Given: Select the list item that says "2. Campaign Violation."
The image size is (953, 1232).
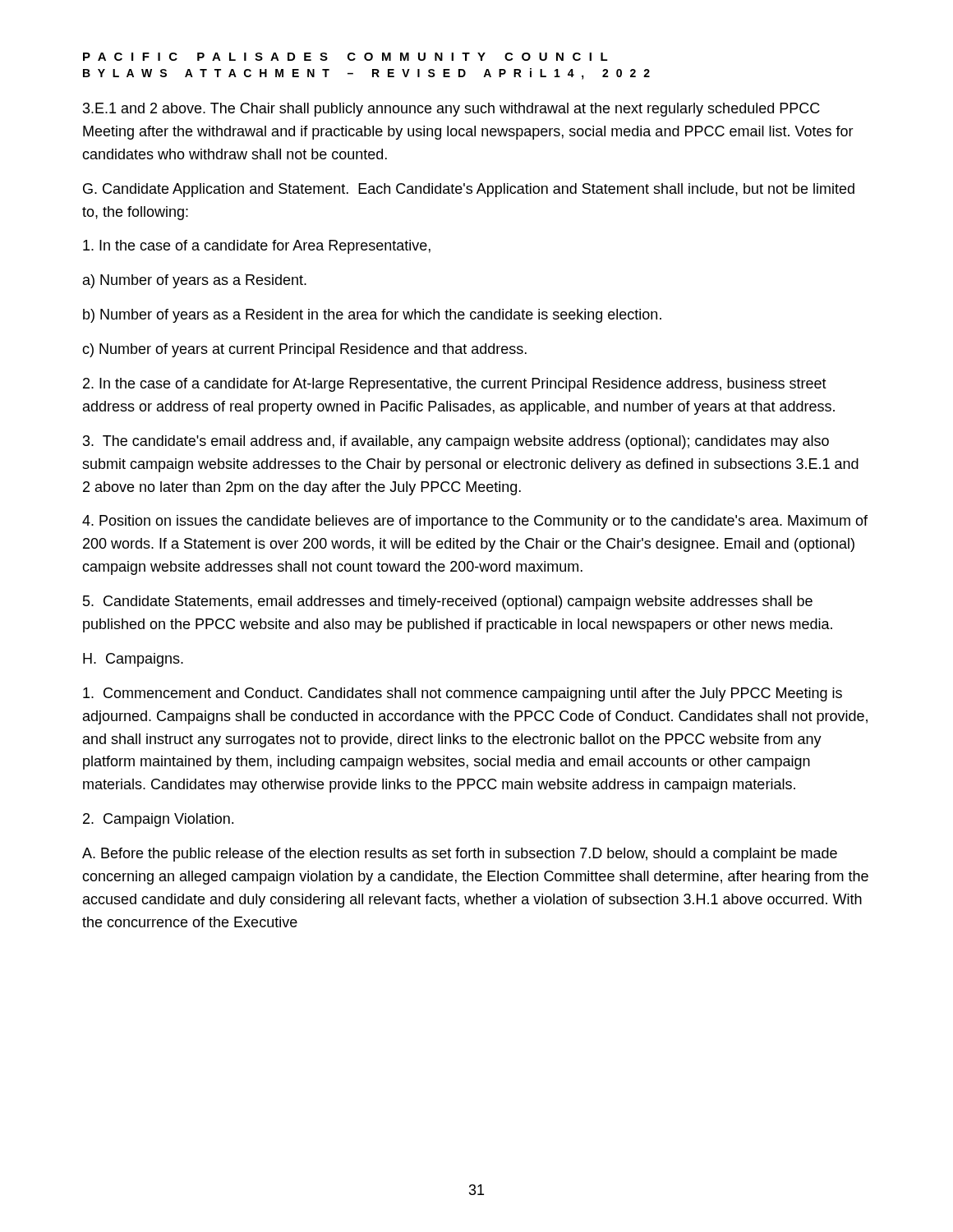Looking at the screenshot, I should (x=158, y=819).
